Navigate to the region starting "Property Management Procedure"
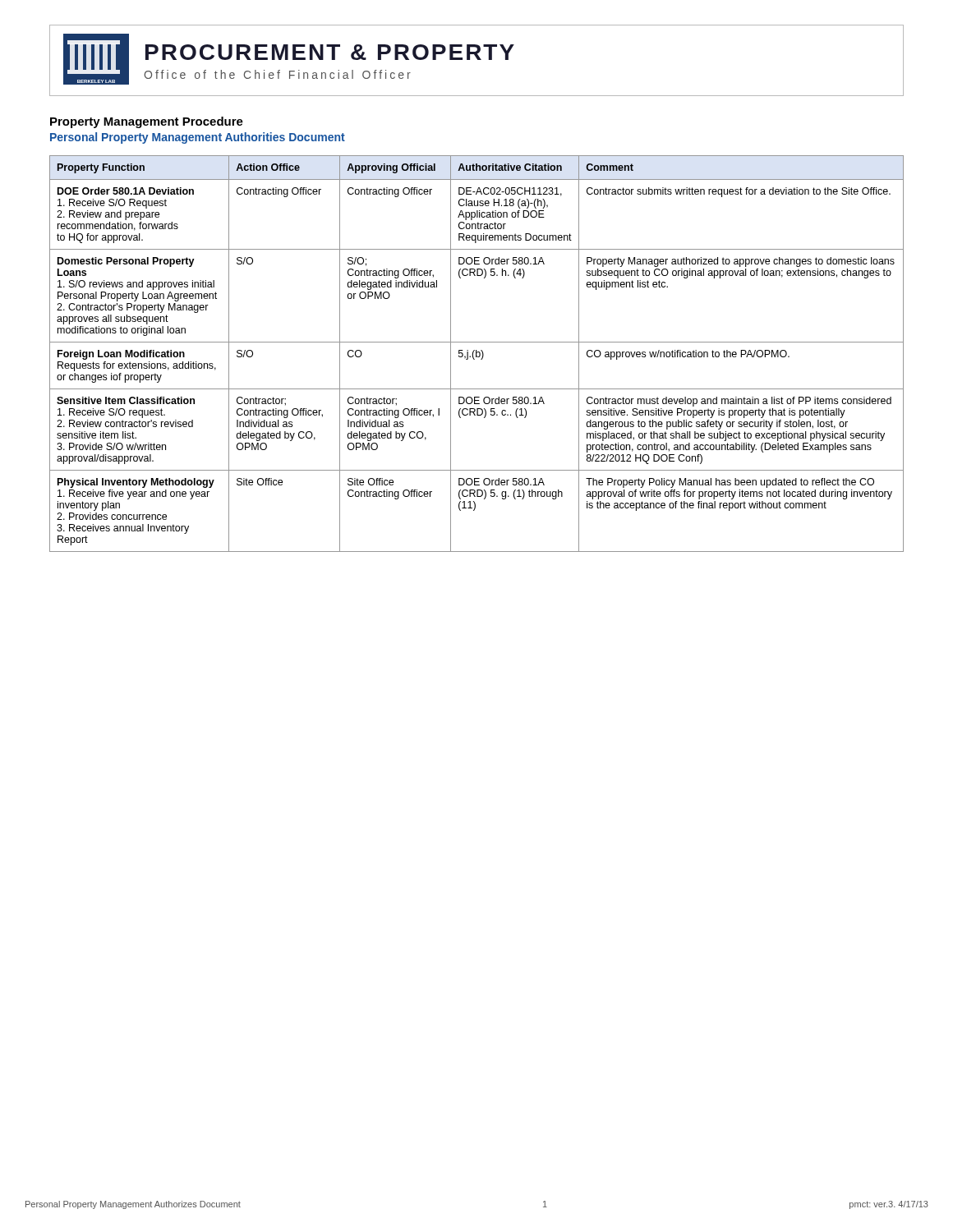 pyautogui.click(x=146, y=121)
